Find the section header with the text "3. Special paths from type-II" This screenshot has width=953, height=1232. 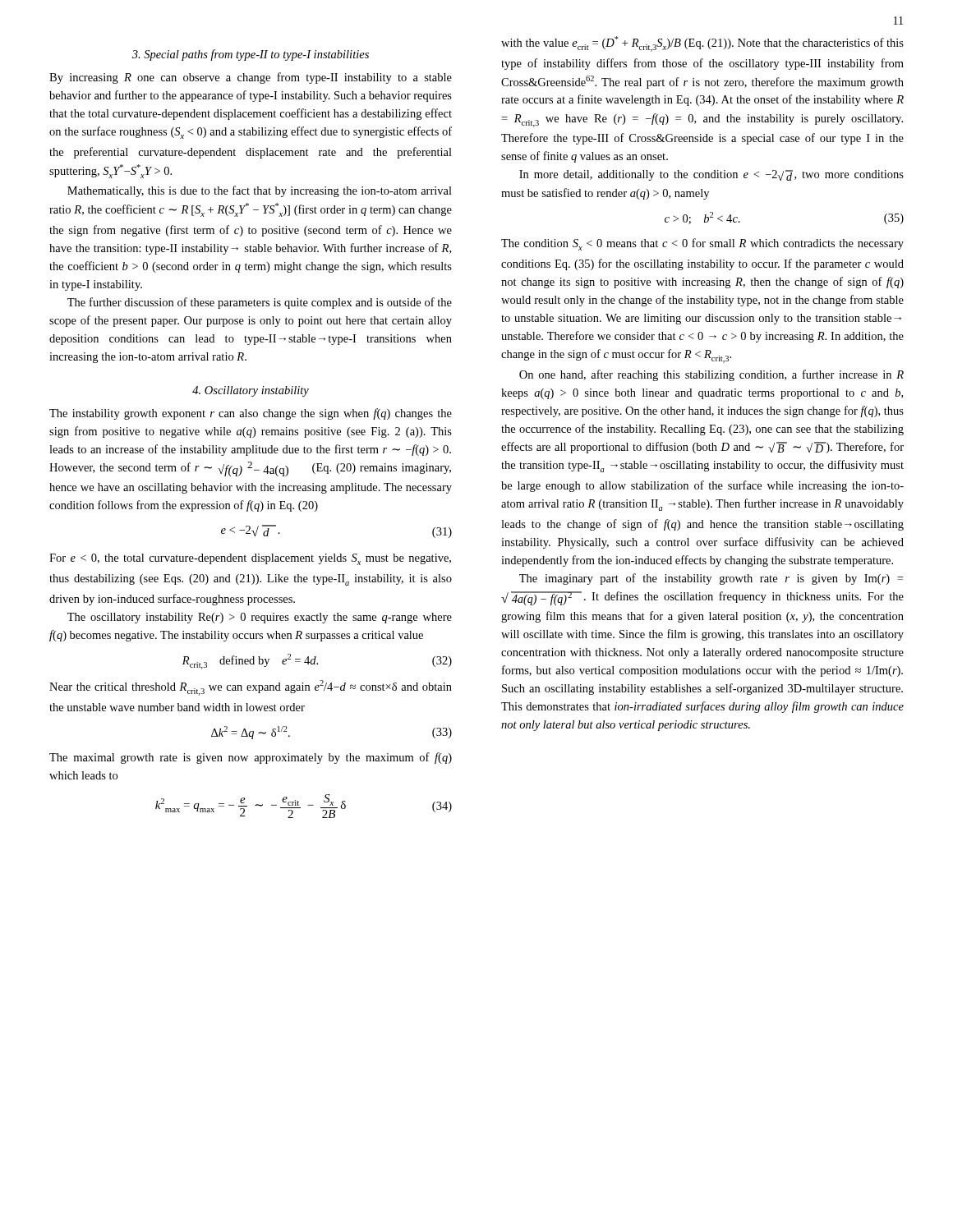251,54
